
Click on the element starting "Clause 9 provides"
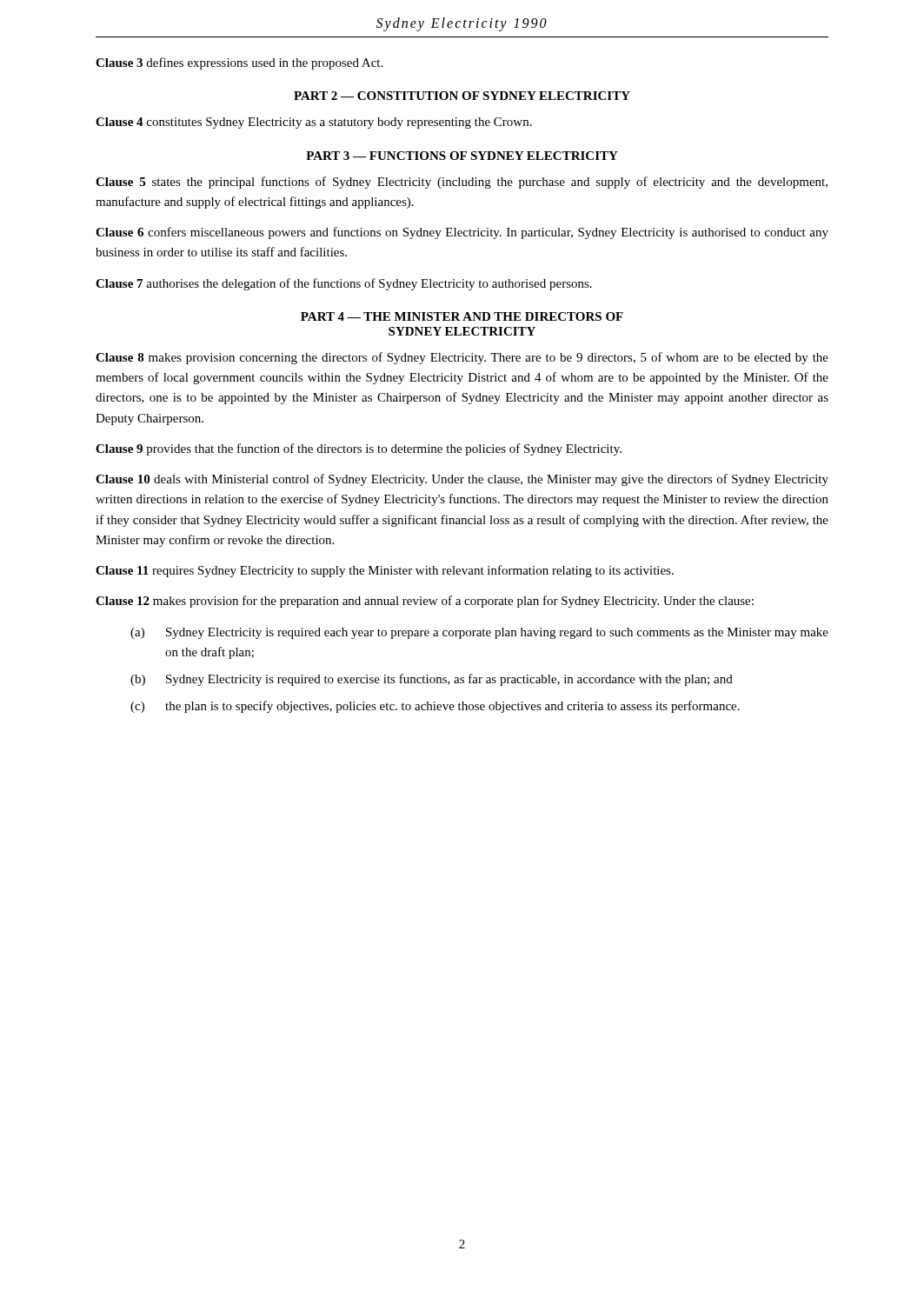coord(359,448)
